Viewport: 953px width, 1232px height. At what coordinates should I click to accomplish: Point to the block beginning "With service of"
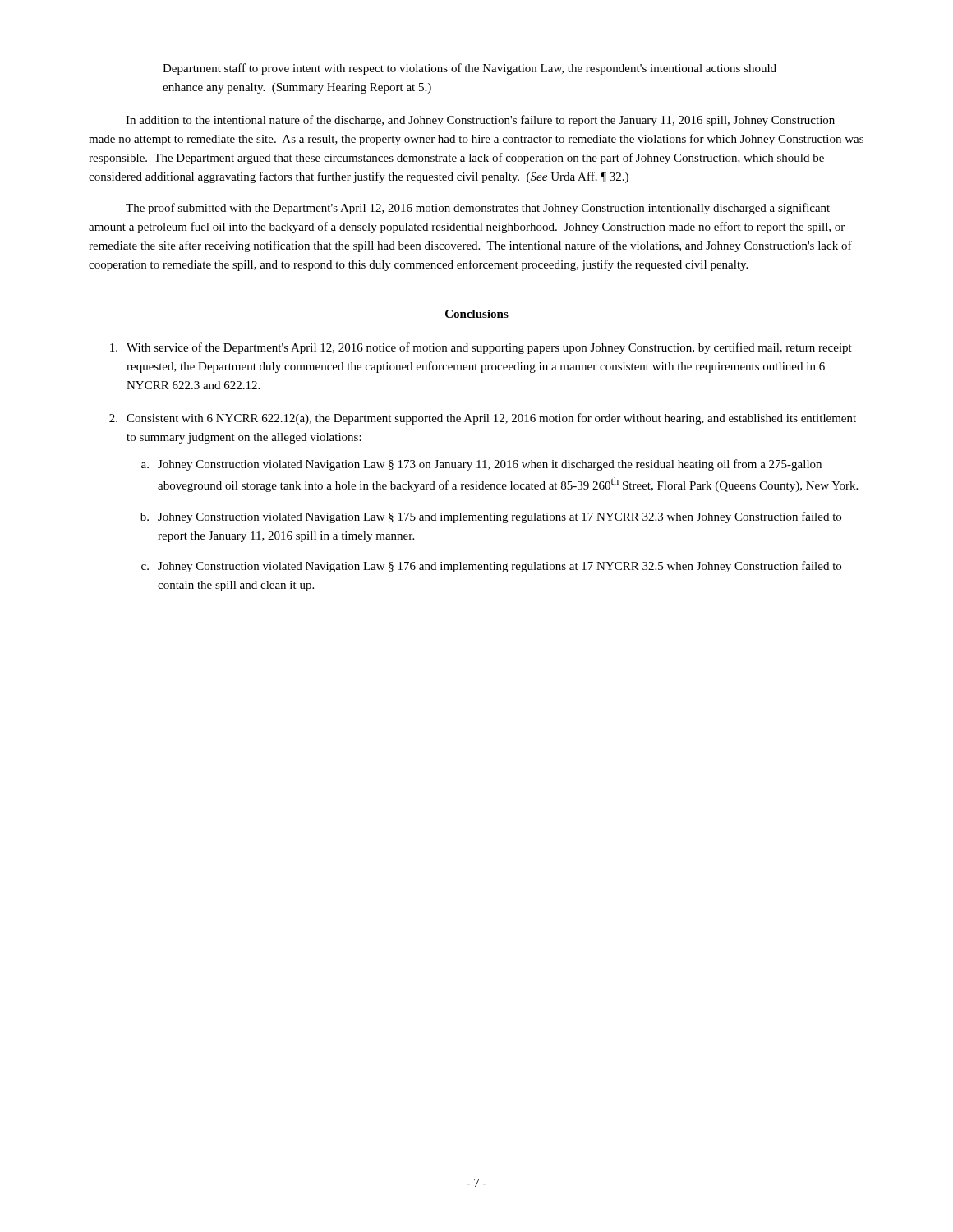pos(476,367)
